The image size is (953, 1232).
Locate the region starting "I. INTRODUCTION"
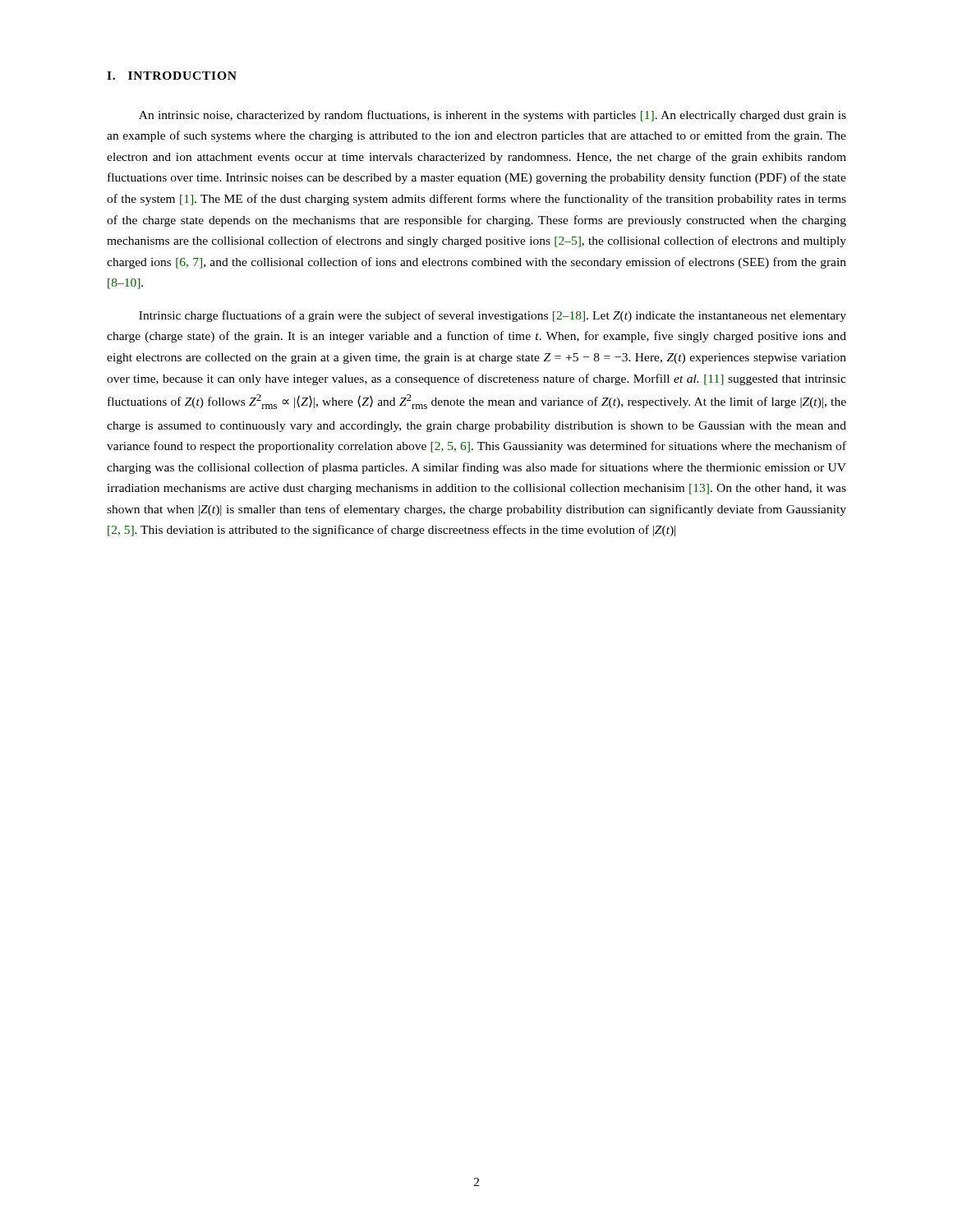pos(172,75)
